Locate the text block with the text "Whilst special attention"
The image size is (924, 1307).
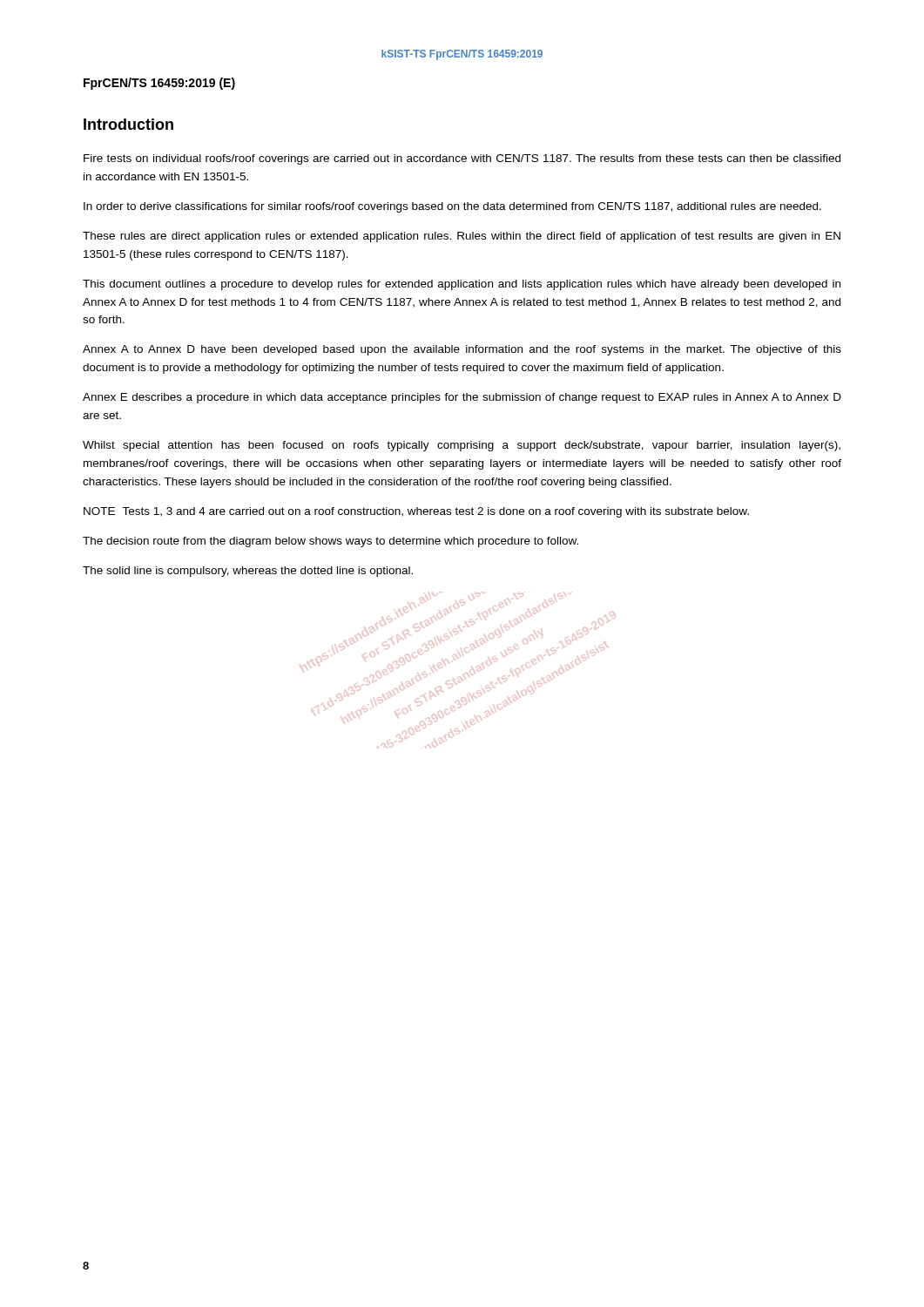[462, 463]
